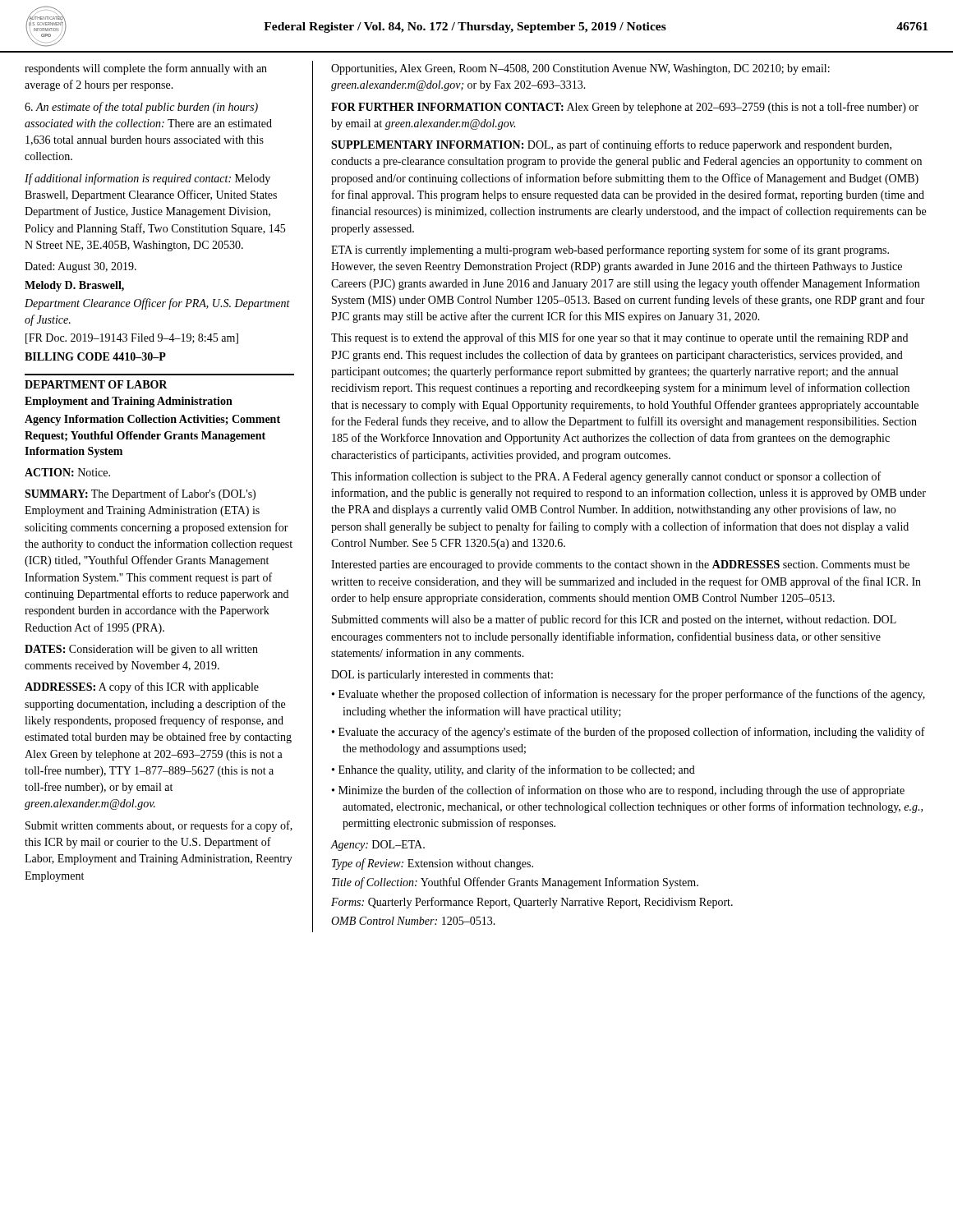Find the block on this page that starts "Opportunities, Alex Green, Room N–4508,"
Screen dimensions: 1232x953
581,77
